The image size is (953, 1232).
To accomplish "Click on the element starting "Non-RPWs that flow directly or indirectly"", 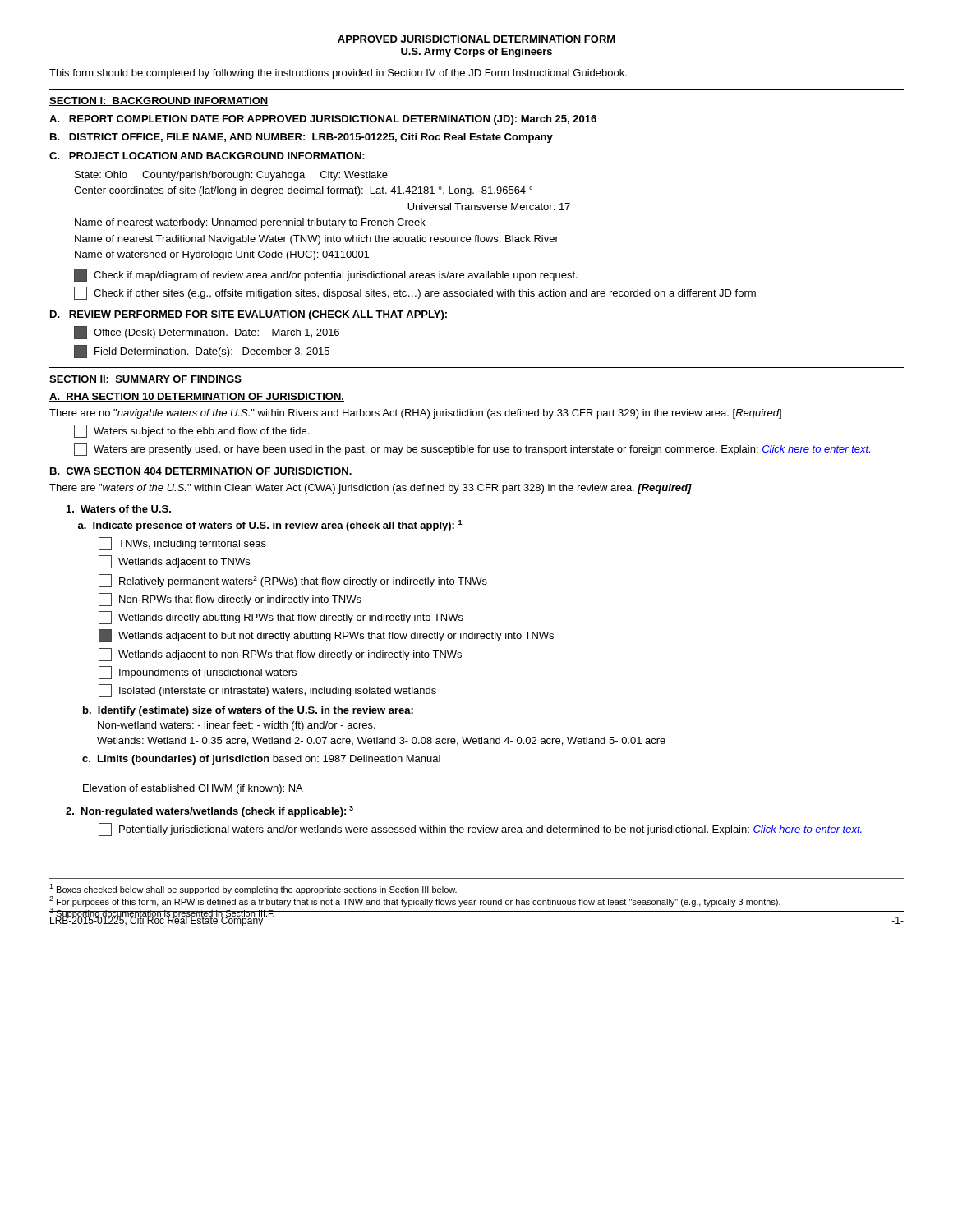I will pyautogui.click(x=230, y=600).
